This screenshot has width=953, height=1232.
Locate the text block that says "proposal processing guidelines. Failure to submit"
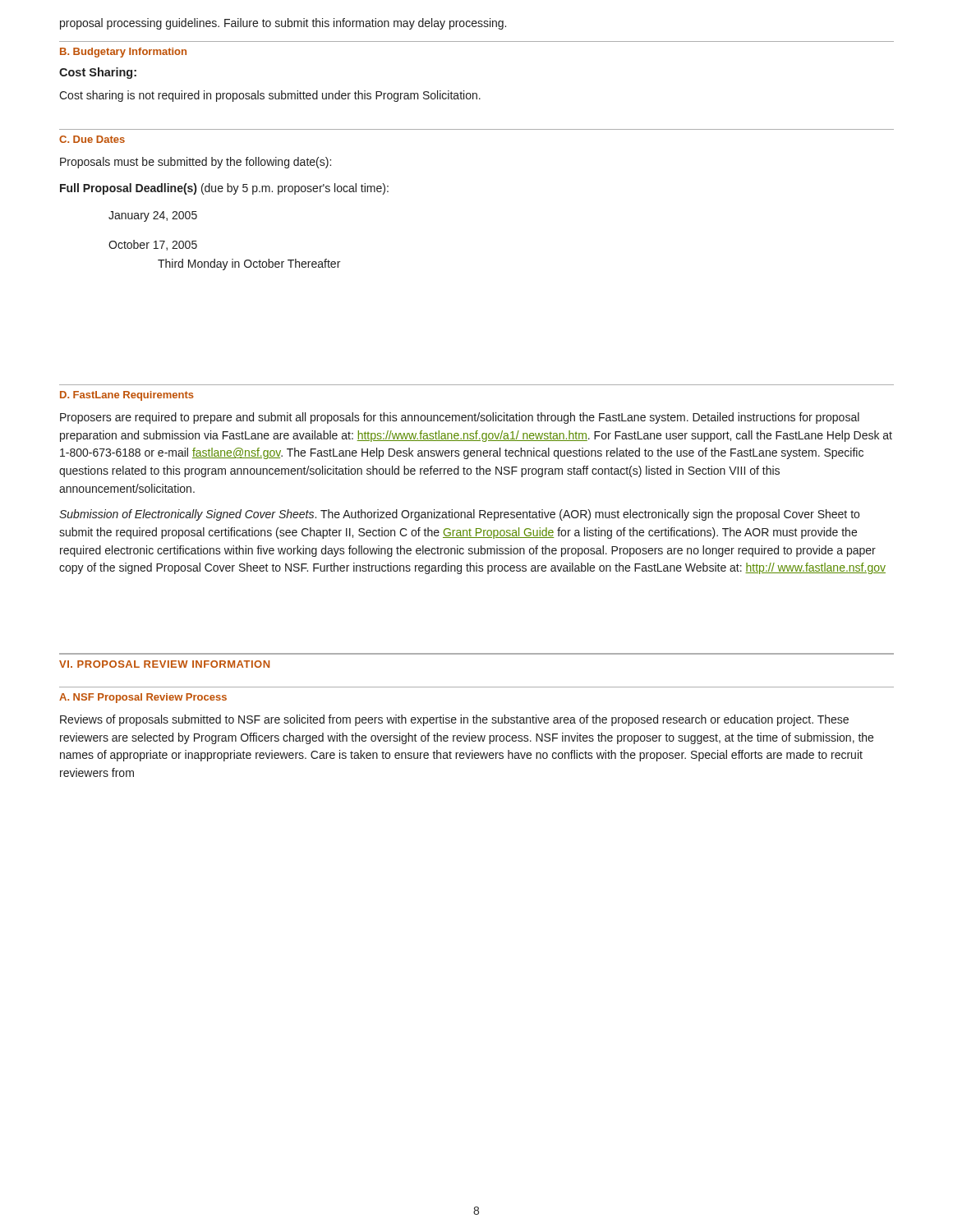(x=283, y=23)
